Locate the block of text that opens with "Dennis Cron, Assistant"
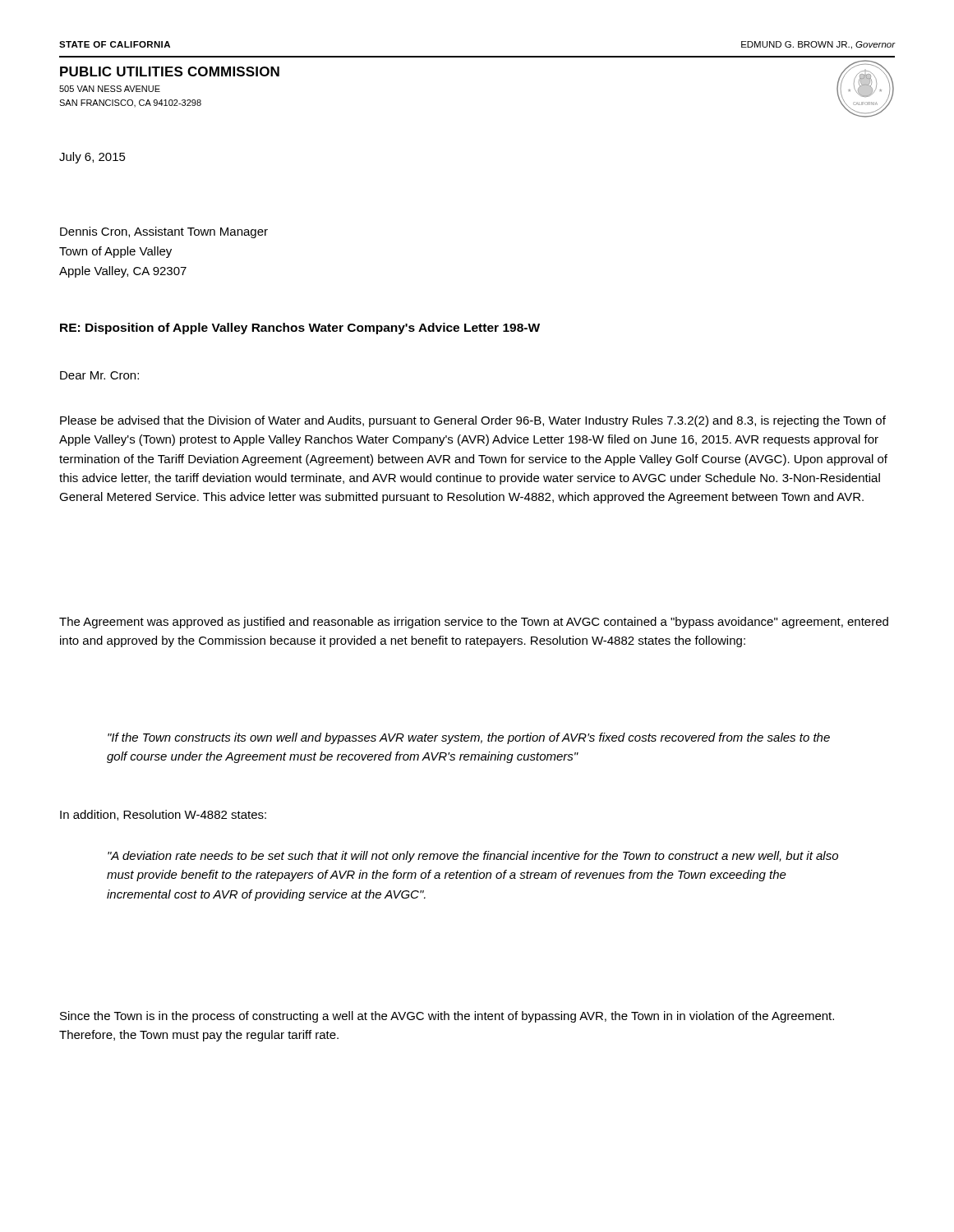 pyautogui.click(x=164, y=251)
